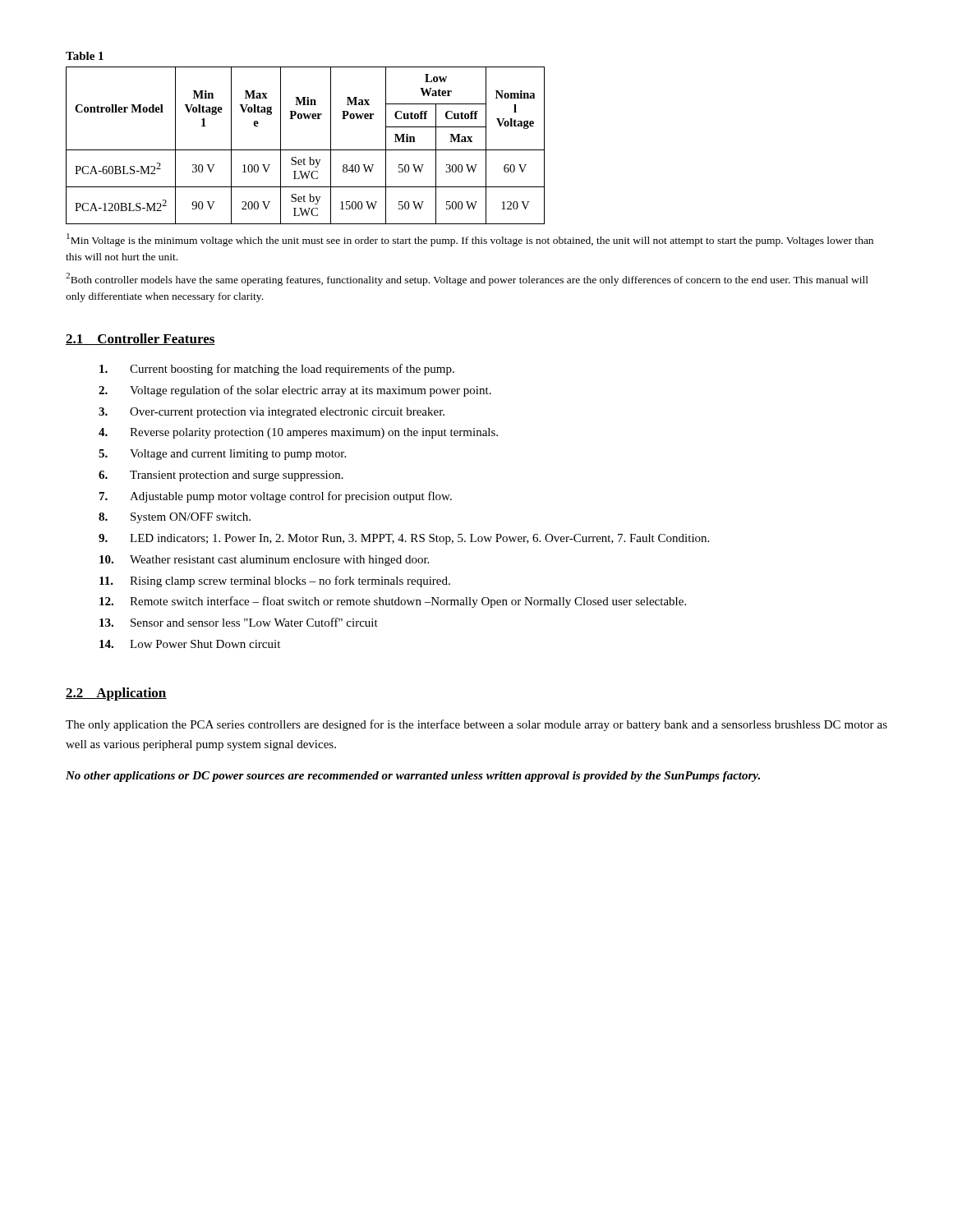
Task: Point to "3.Over-current protection via integrated electronic circuit breaker."
Action: (x=272, y=413)
